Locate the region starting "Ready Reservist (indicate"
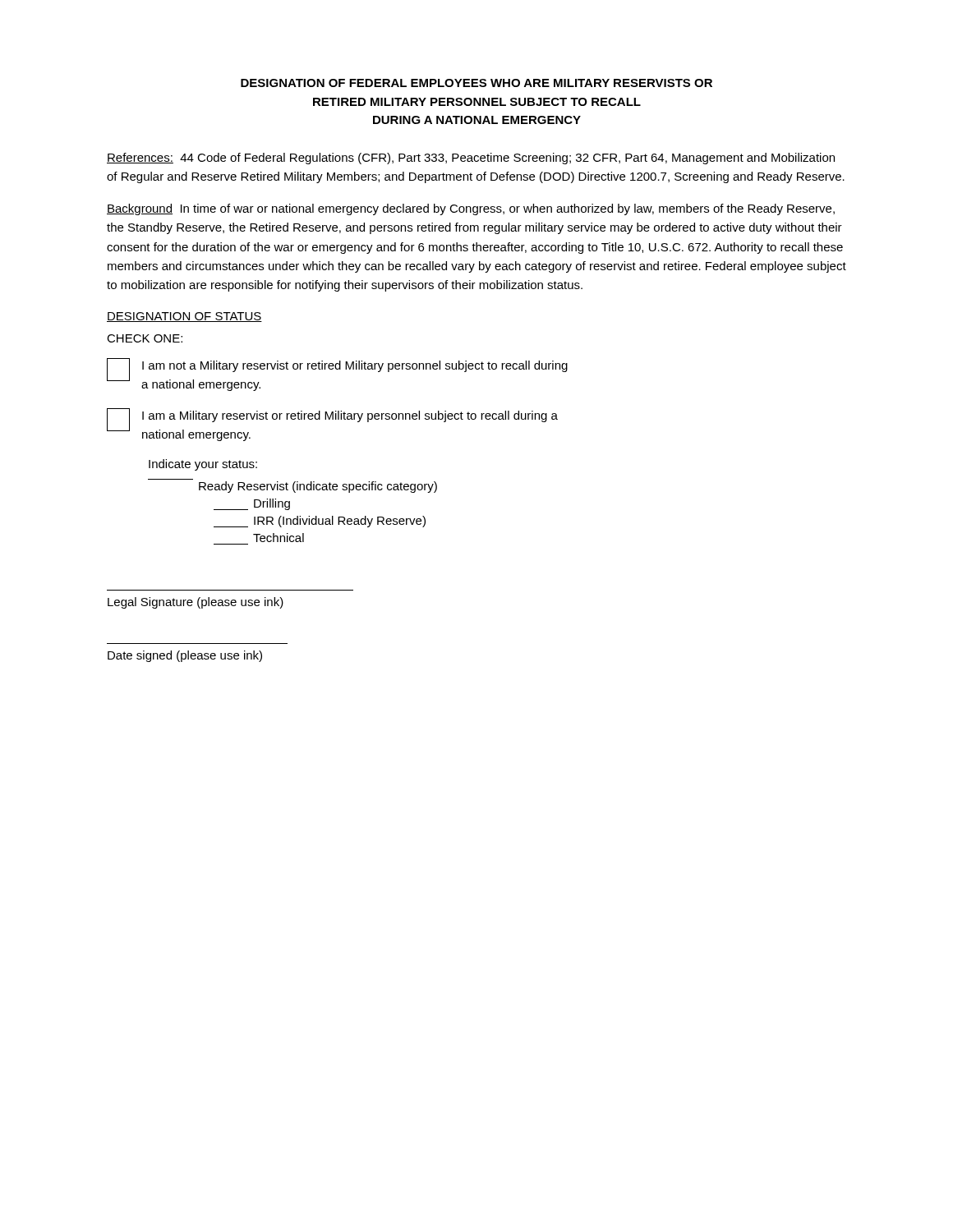 318,487
